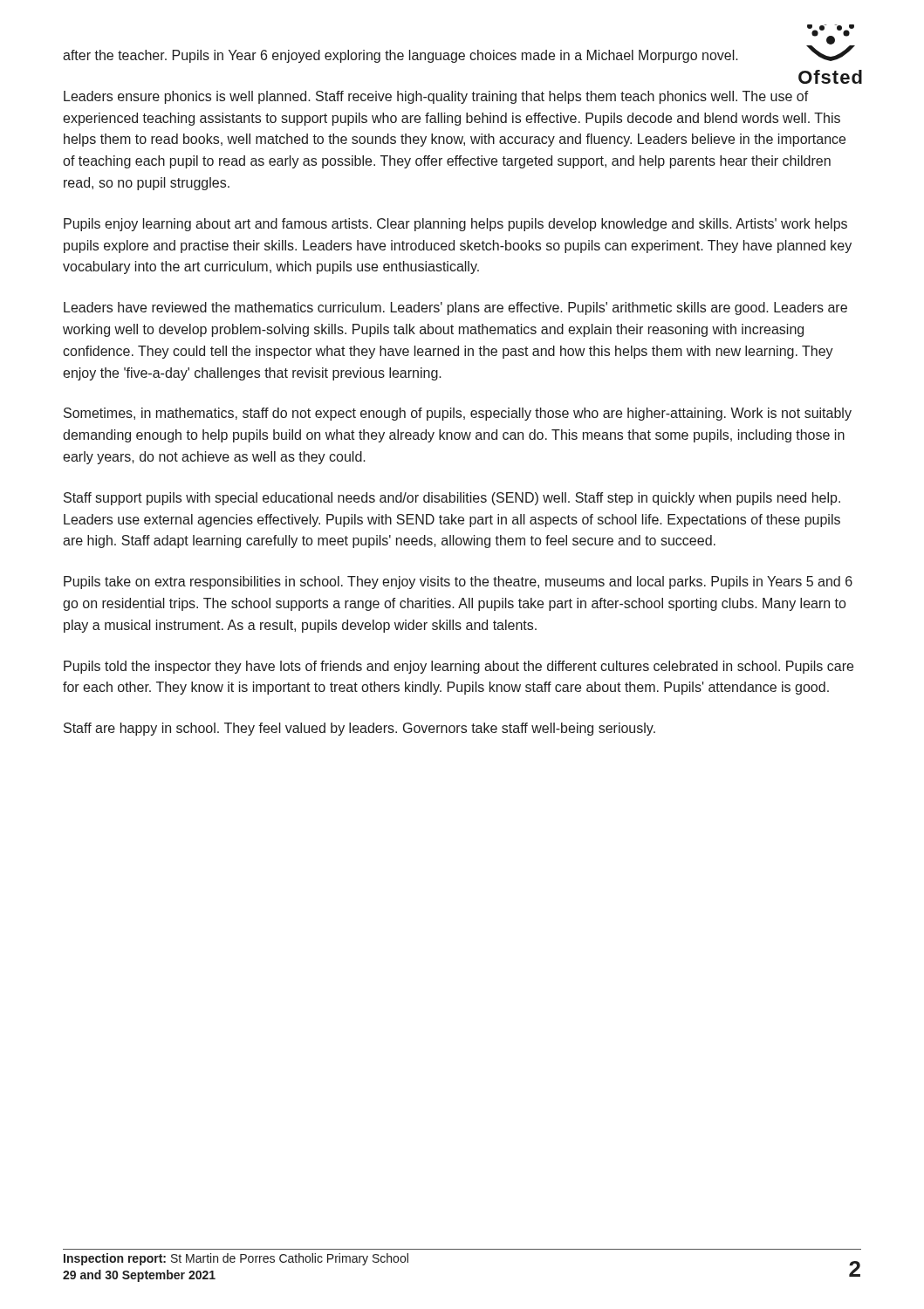Click on the passage starting "Staff support pupils with special educational needs"
Screen dimensions: 1309x924
[462, 520]
